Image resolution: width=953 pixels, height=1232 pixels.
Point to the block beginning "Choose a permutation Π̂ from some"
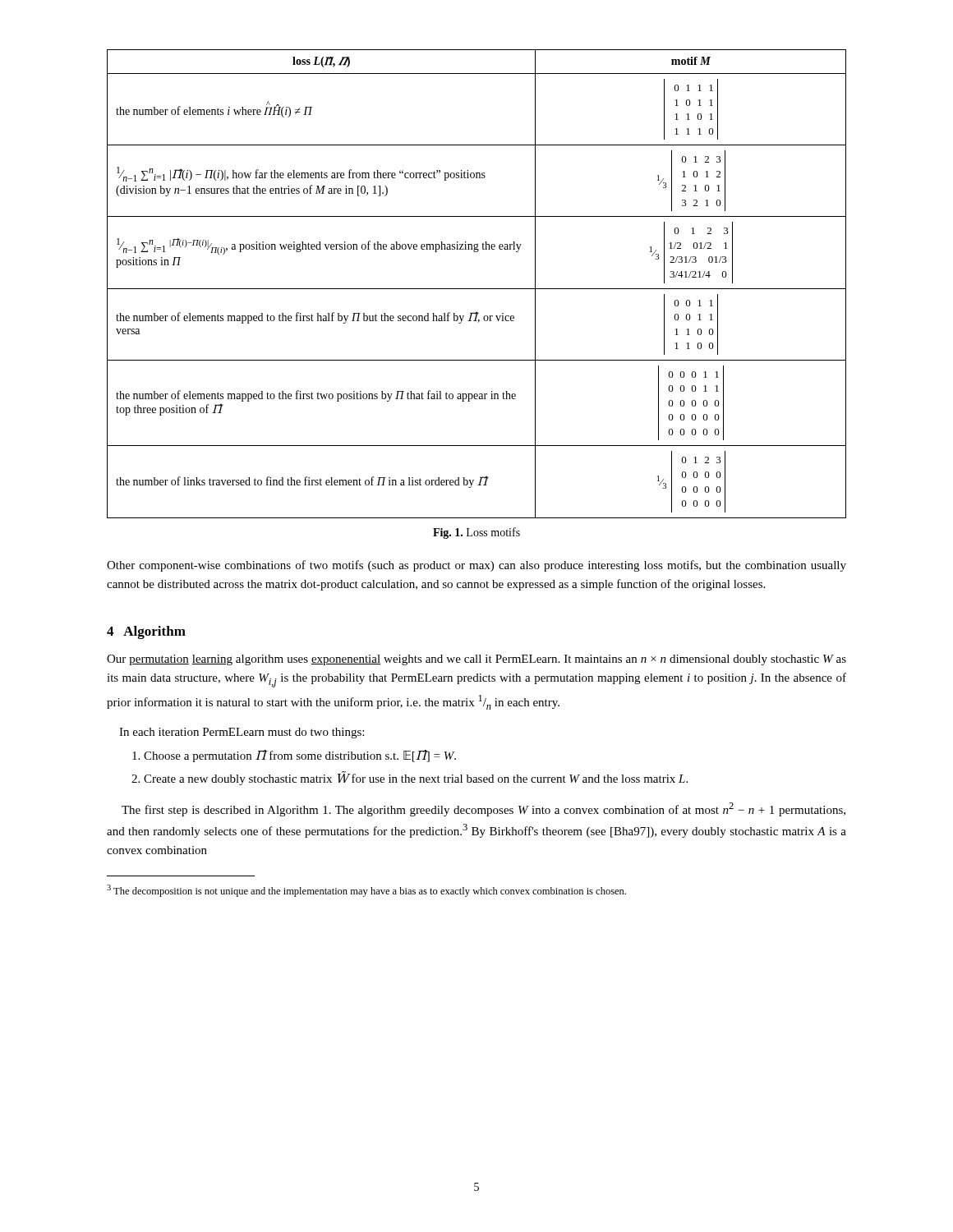coord(294,756)
